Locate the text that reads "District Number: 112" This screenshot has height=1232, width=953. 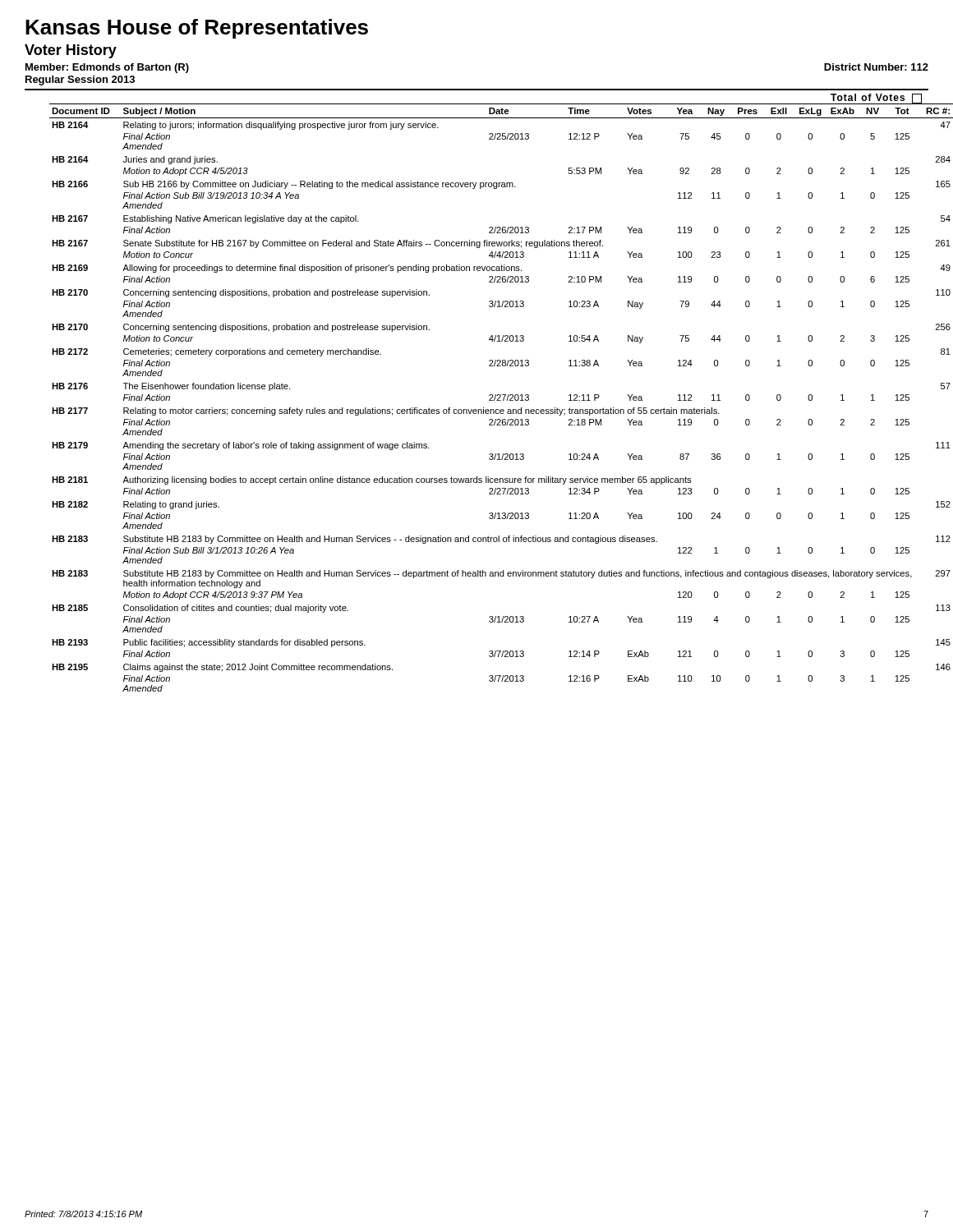(x=876, y=67)
